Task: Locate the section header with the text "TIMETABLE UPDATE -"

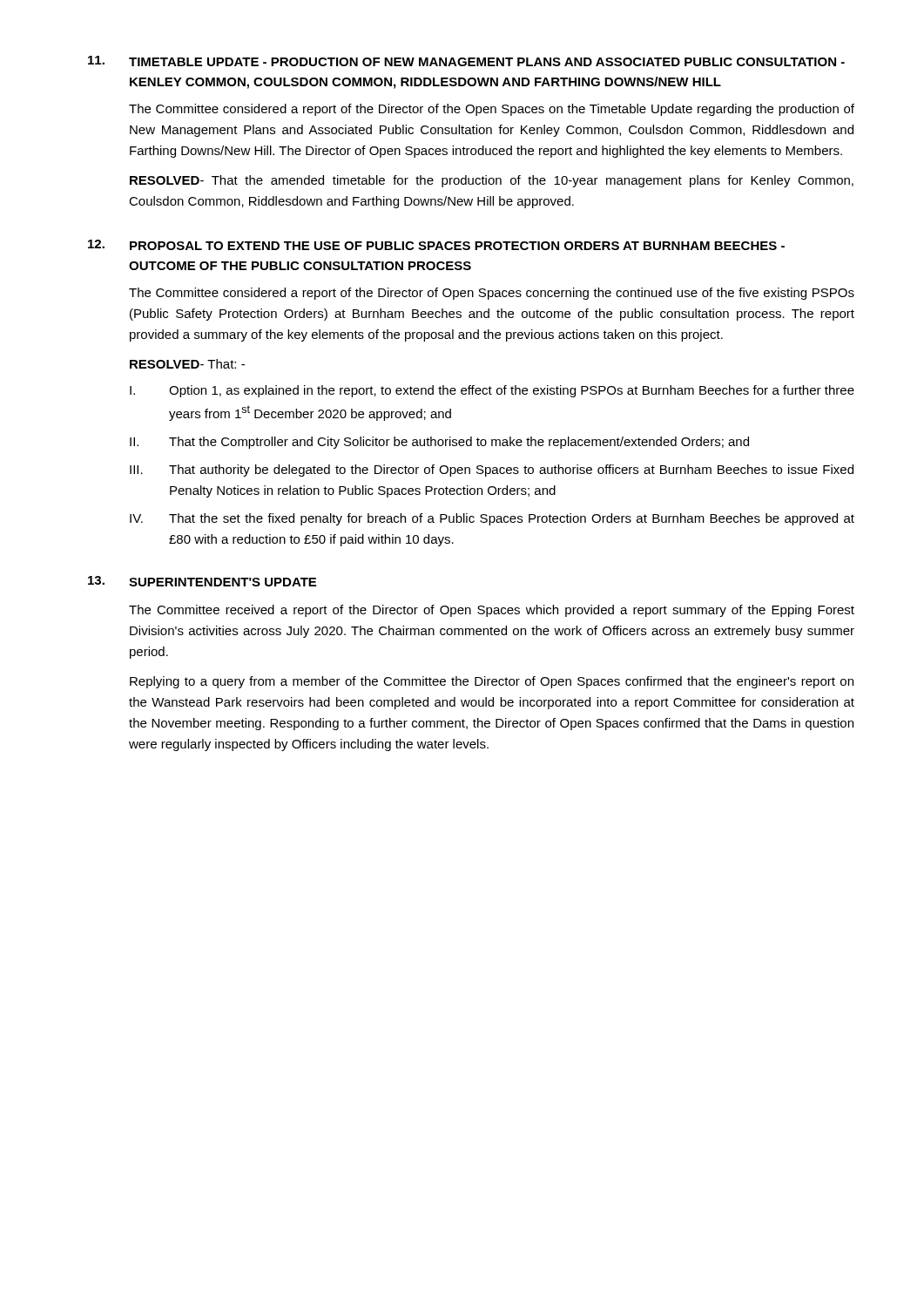Action: (x=487, y=71)
